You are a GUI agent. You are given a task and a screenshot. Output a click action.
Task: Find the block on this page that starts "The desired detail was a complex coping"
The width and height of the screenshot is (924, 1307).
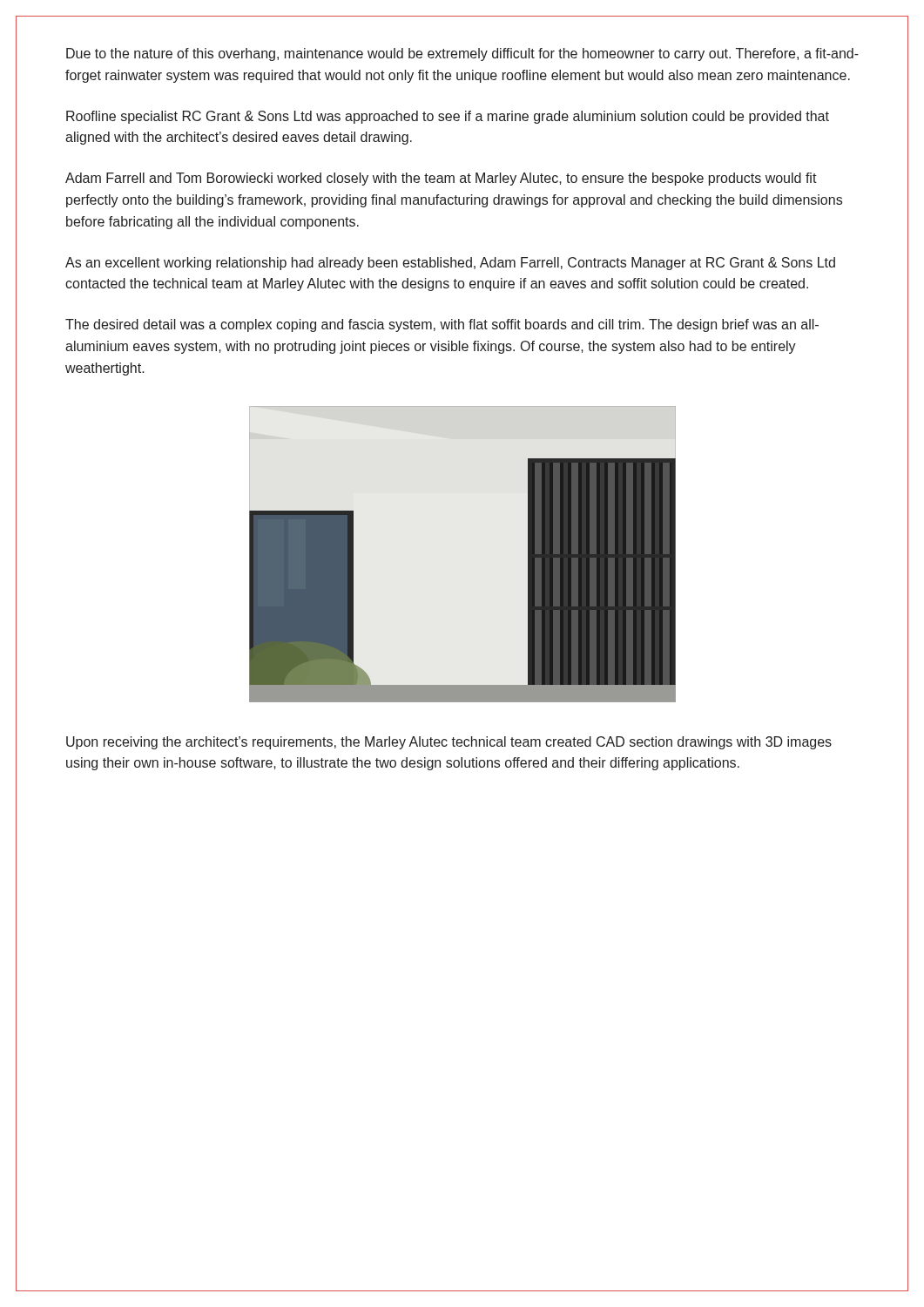[442, 346]
